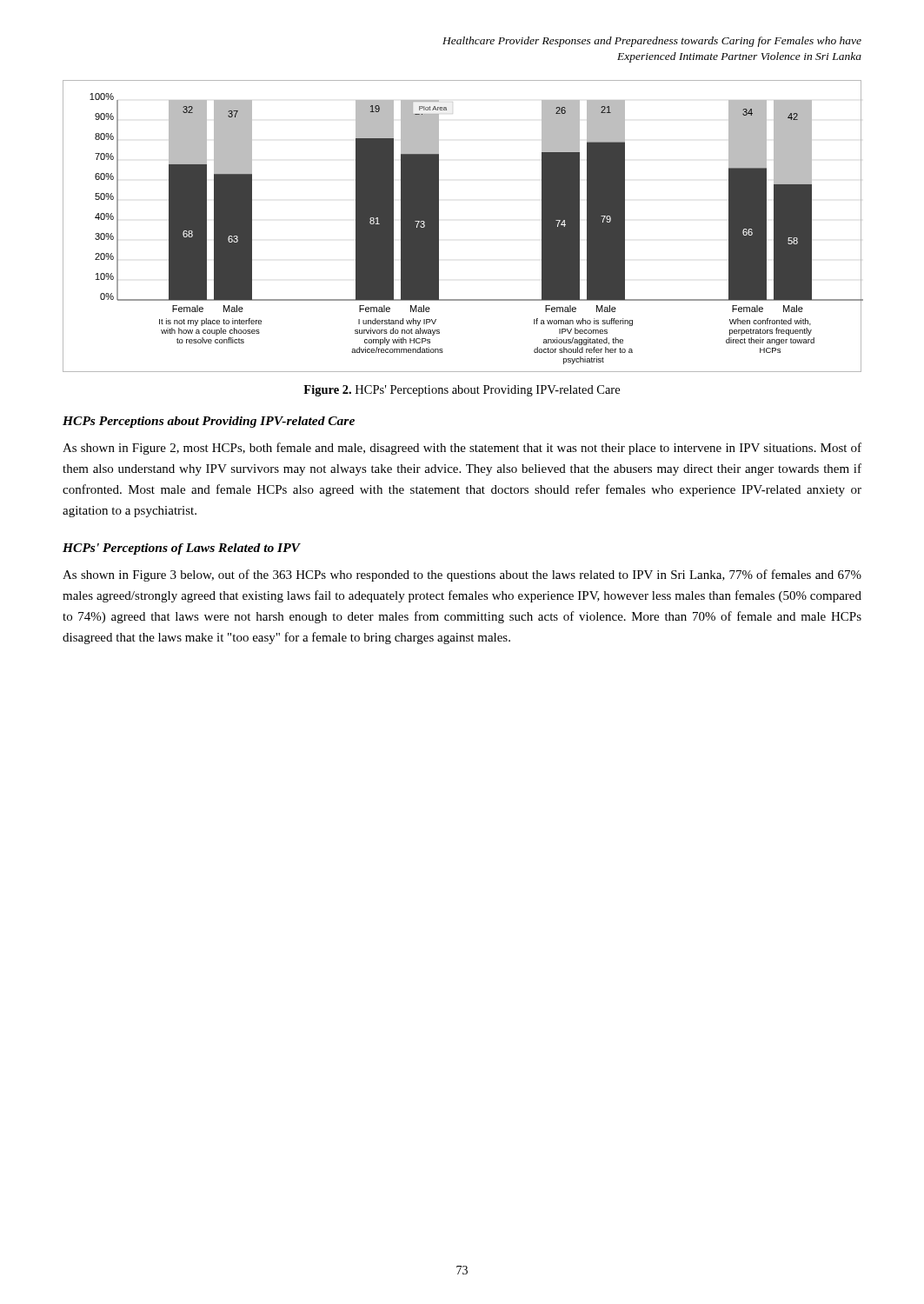Click on the text block starting "HCPs Perceptions about Providing IPV-related Care"

click(x=209, y=421)
